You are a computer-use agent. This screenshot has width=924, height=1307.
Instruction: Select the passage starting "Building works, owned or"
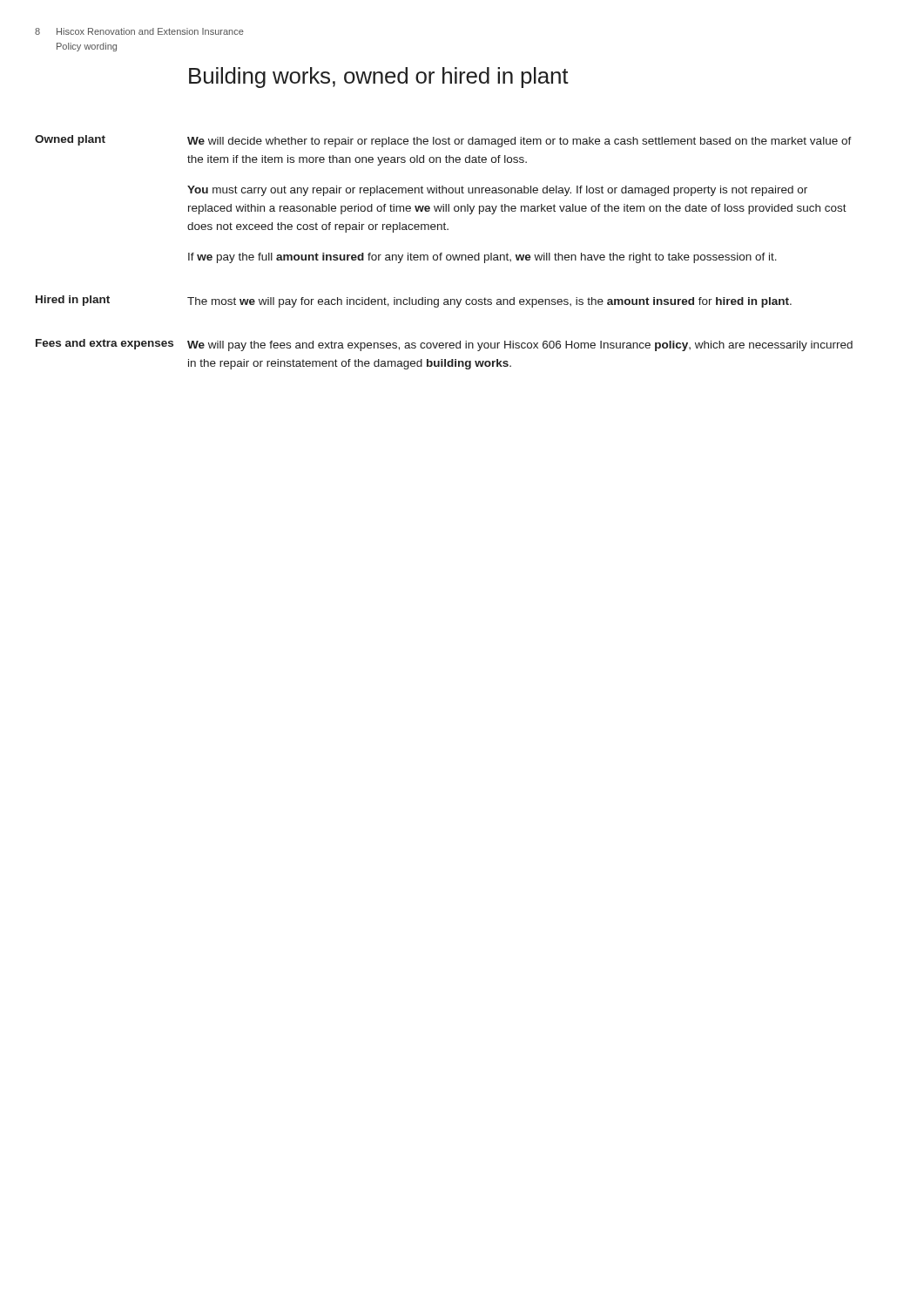[x=378, y=76]
